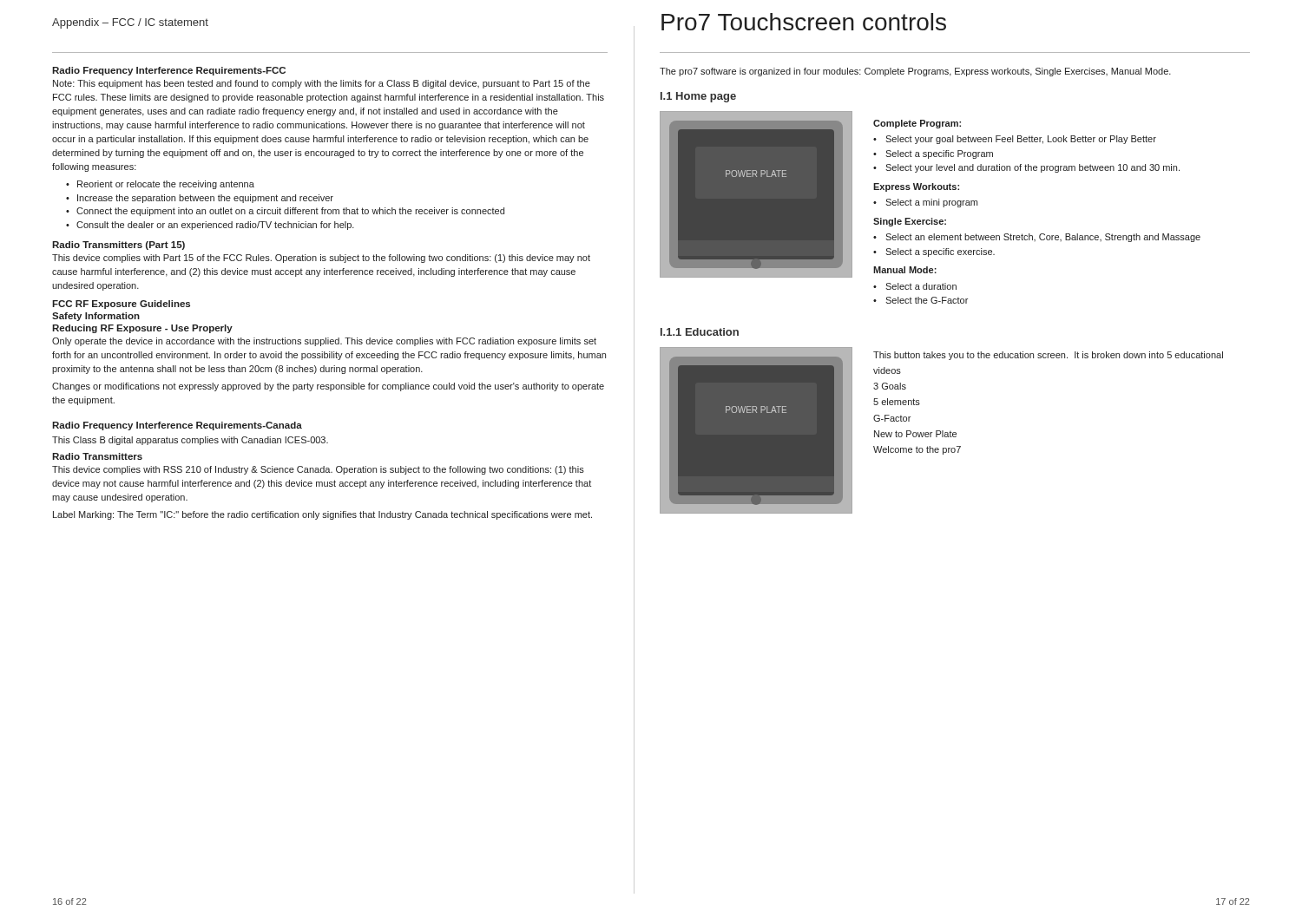Click on the region starting "I.1.1 Education"
Image resolution: width=1302 pixels, height=924 pixels.
tap(699, 332)
